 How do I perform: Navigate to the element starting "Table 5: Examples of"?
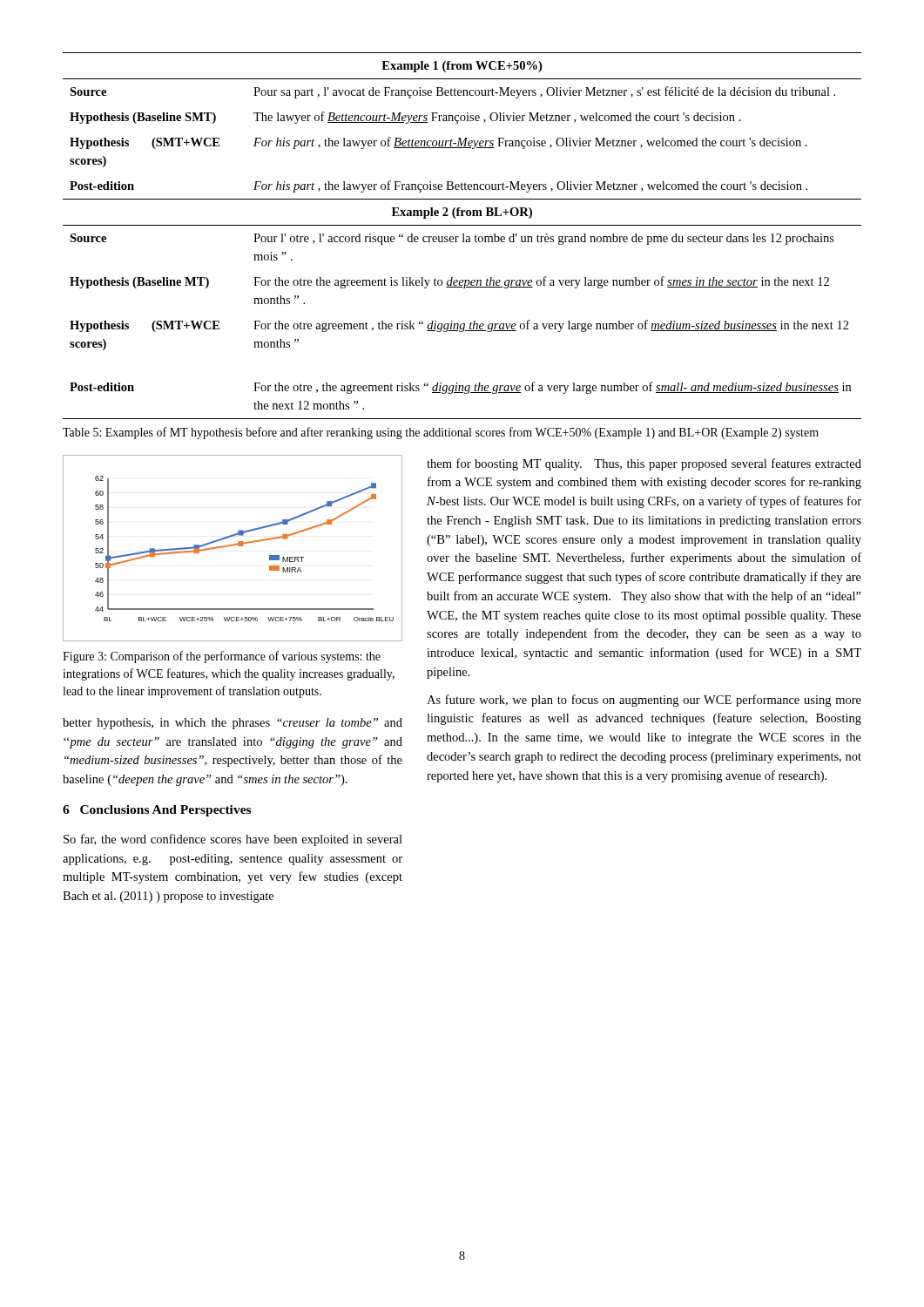(441, 433)
